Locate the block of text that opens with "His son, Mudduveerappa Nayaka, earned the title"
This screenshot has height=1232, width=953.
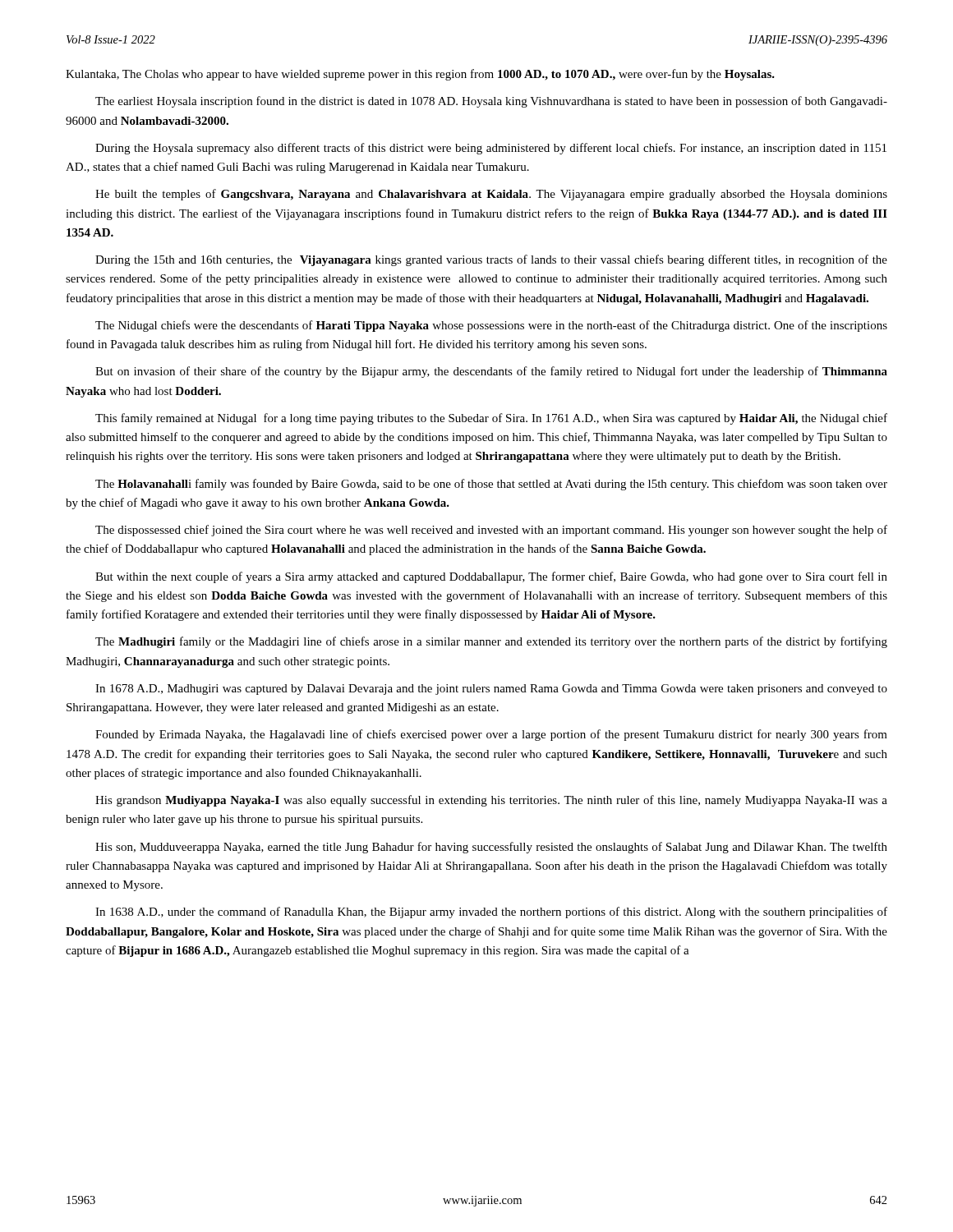(x=476, y=865)
